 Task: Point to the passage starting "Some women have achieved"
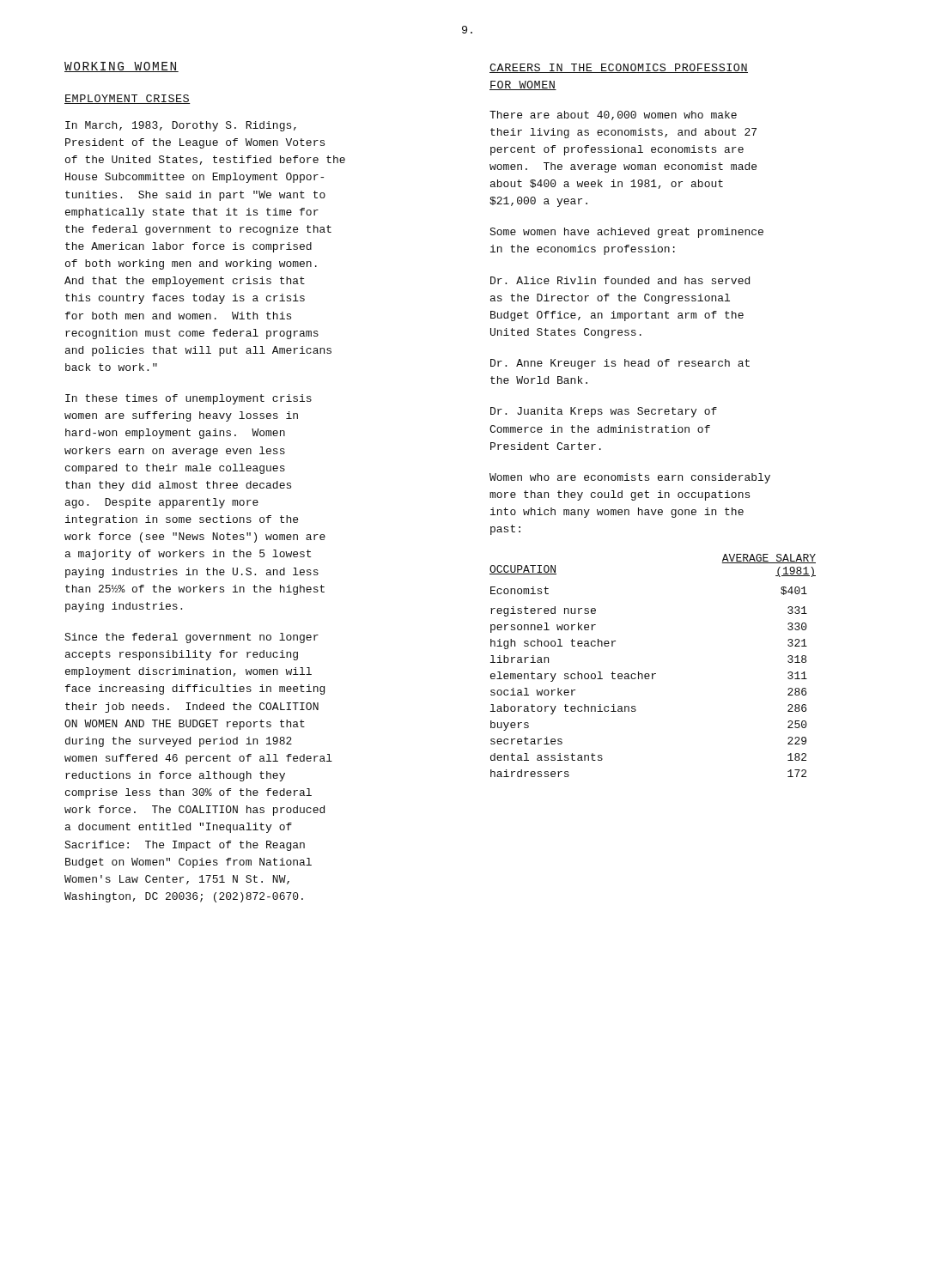pos(627,241)
